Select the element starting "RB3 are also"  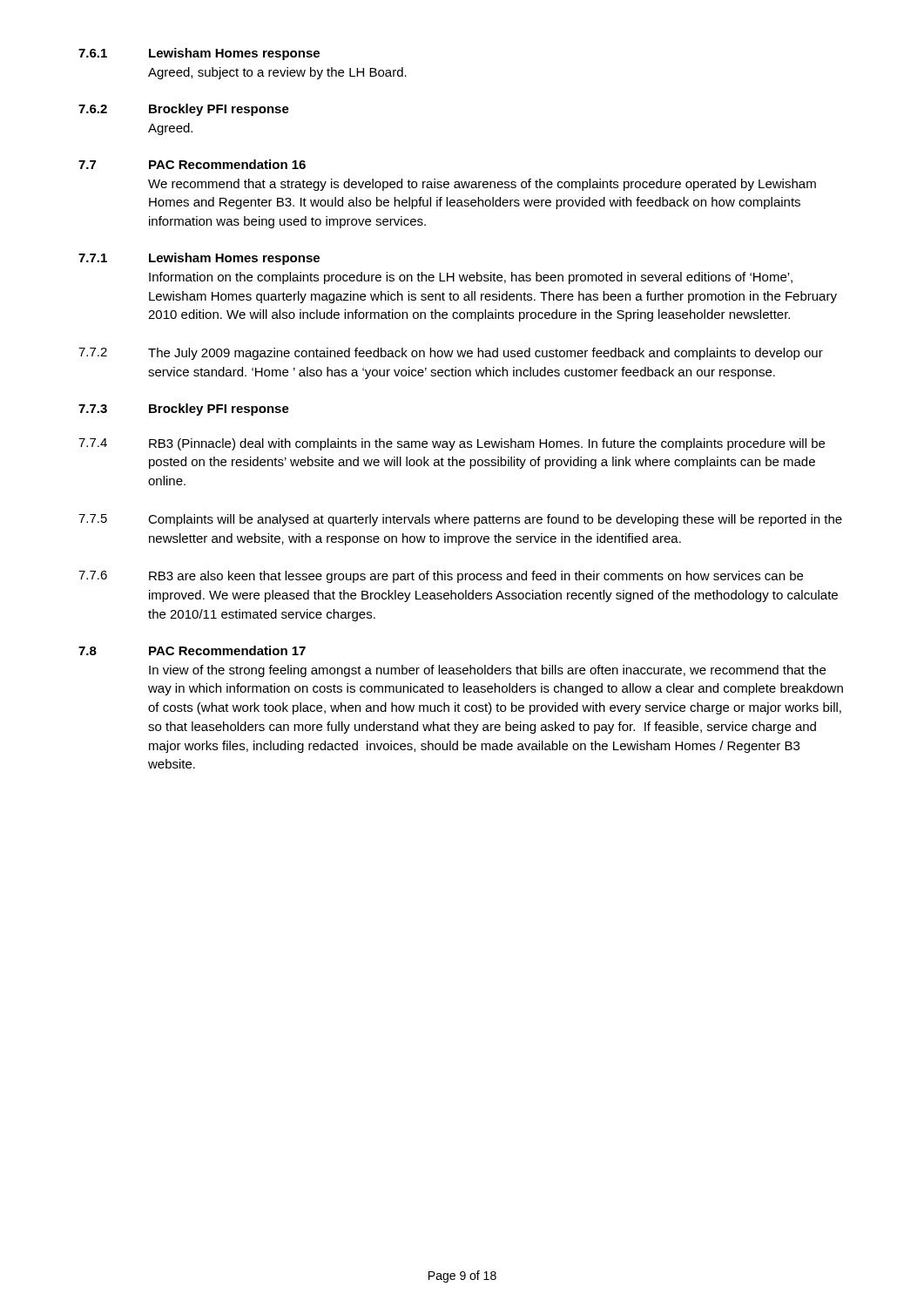tap(497, 595)
